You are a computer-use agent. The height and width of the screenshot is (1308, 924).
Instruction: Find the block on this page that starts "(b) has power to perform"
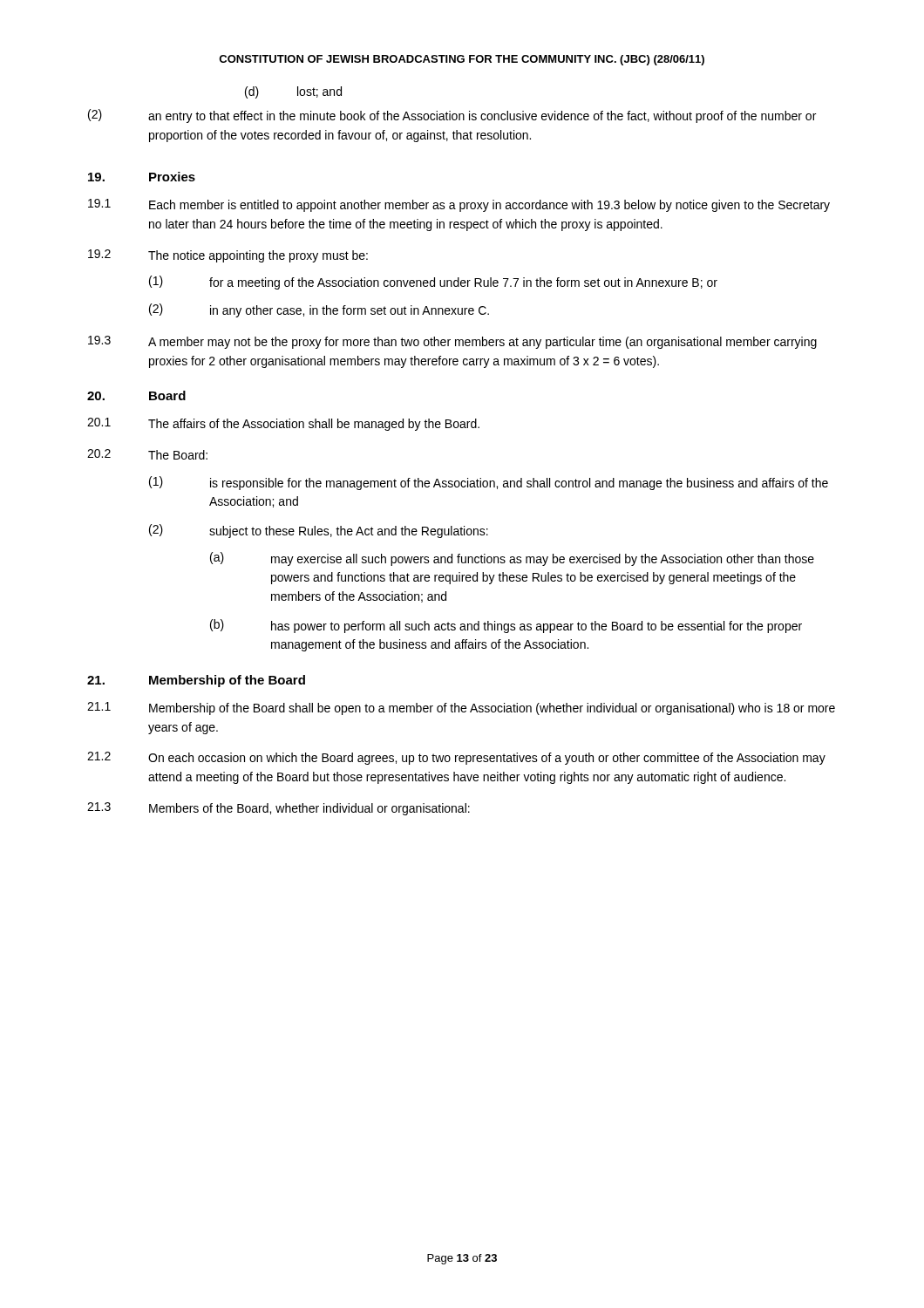point(523,636)
